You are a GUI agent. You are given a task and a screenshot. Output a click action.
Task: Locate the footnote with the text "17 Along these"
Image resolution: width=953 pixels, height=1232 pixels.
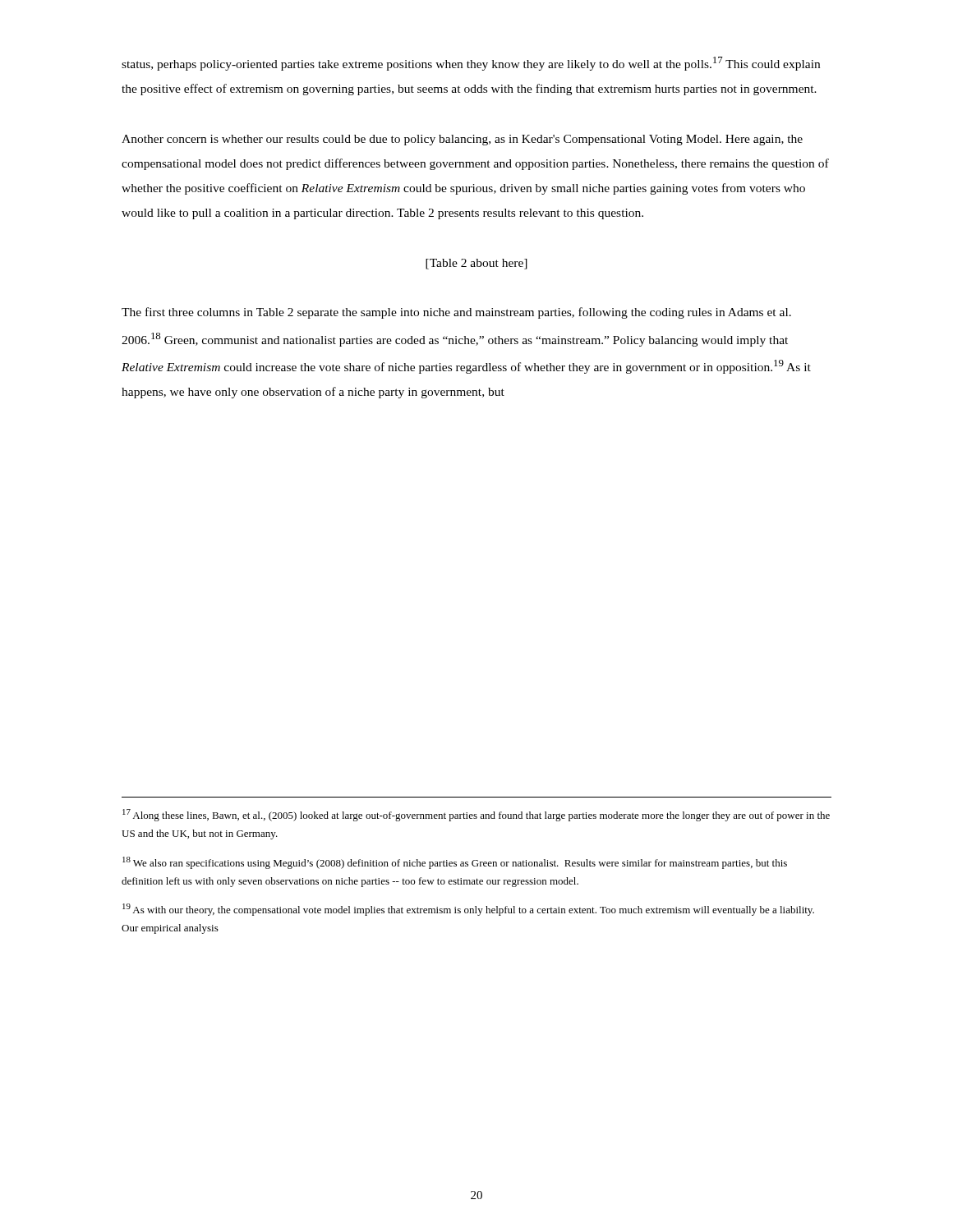click(x=476, y=823)
